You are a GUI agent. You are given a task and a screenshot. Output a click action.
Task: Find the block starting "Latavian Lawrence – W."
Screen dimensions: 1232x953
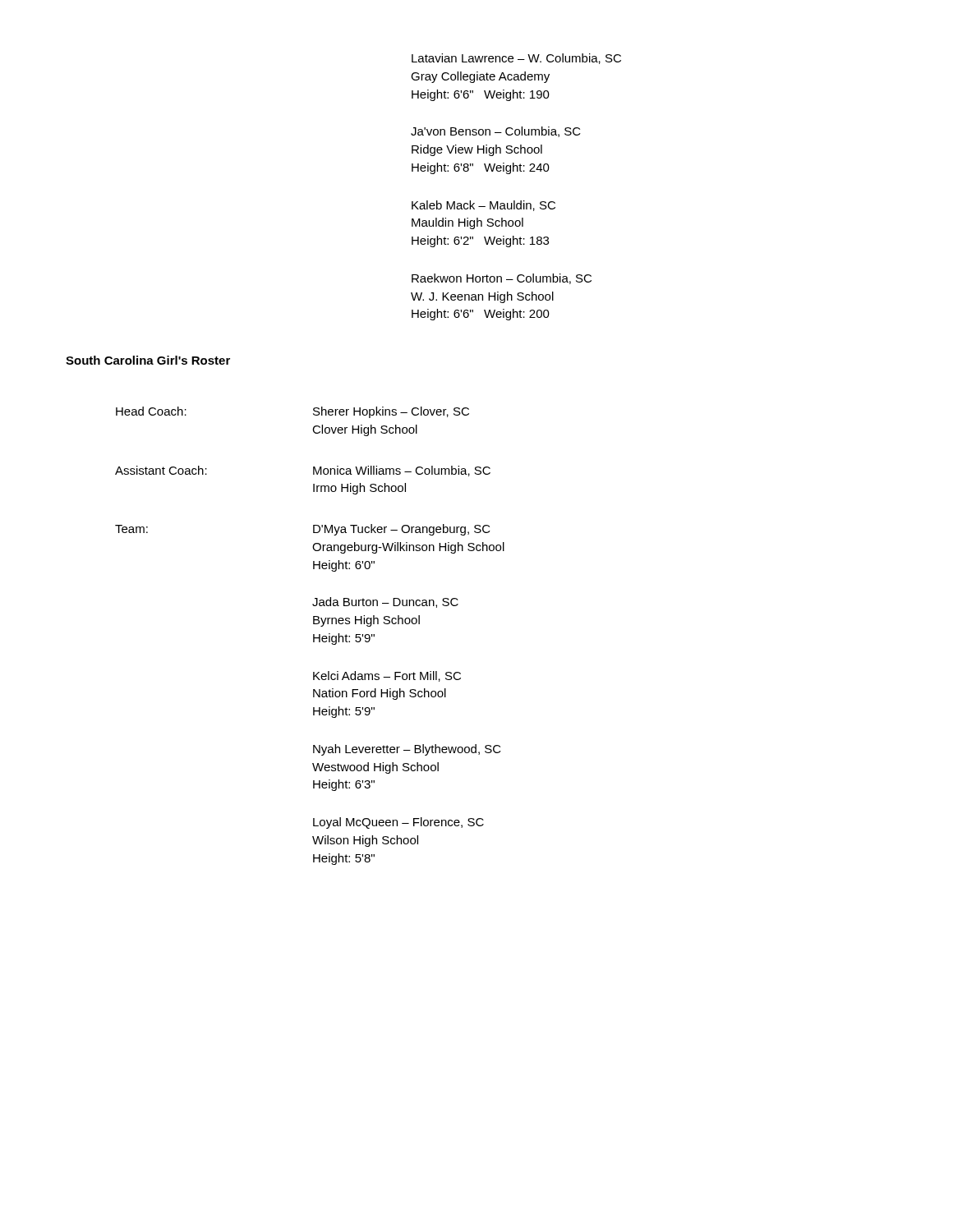pos(516,76)
